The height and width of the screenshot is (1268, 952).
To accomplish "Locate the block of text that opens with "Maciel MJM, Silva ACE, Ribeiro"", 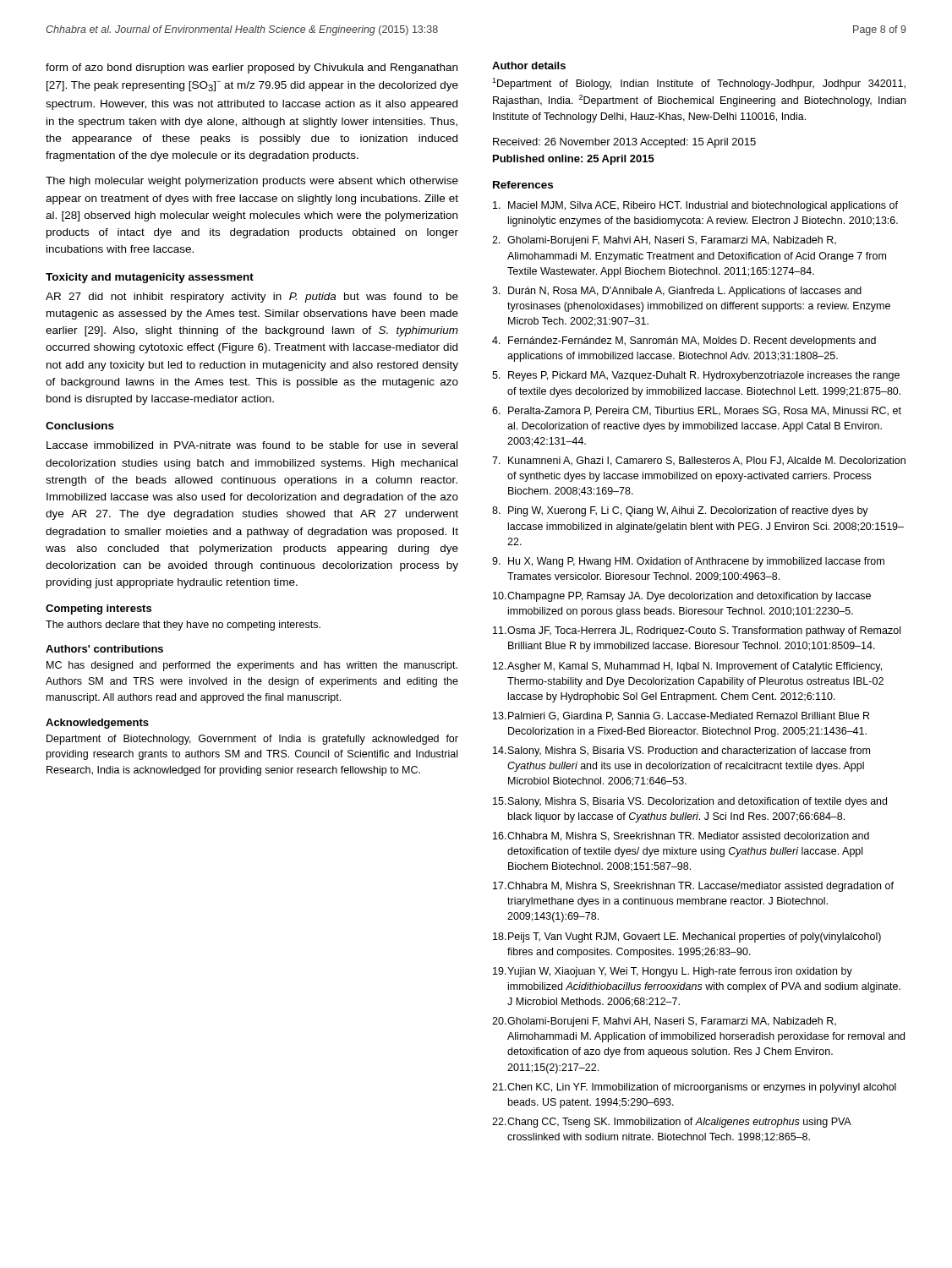I will [x=699, y=213].
